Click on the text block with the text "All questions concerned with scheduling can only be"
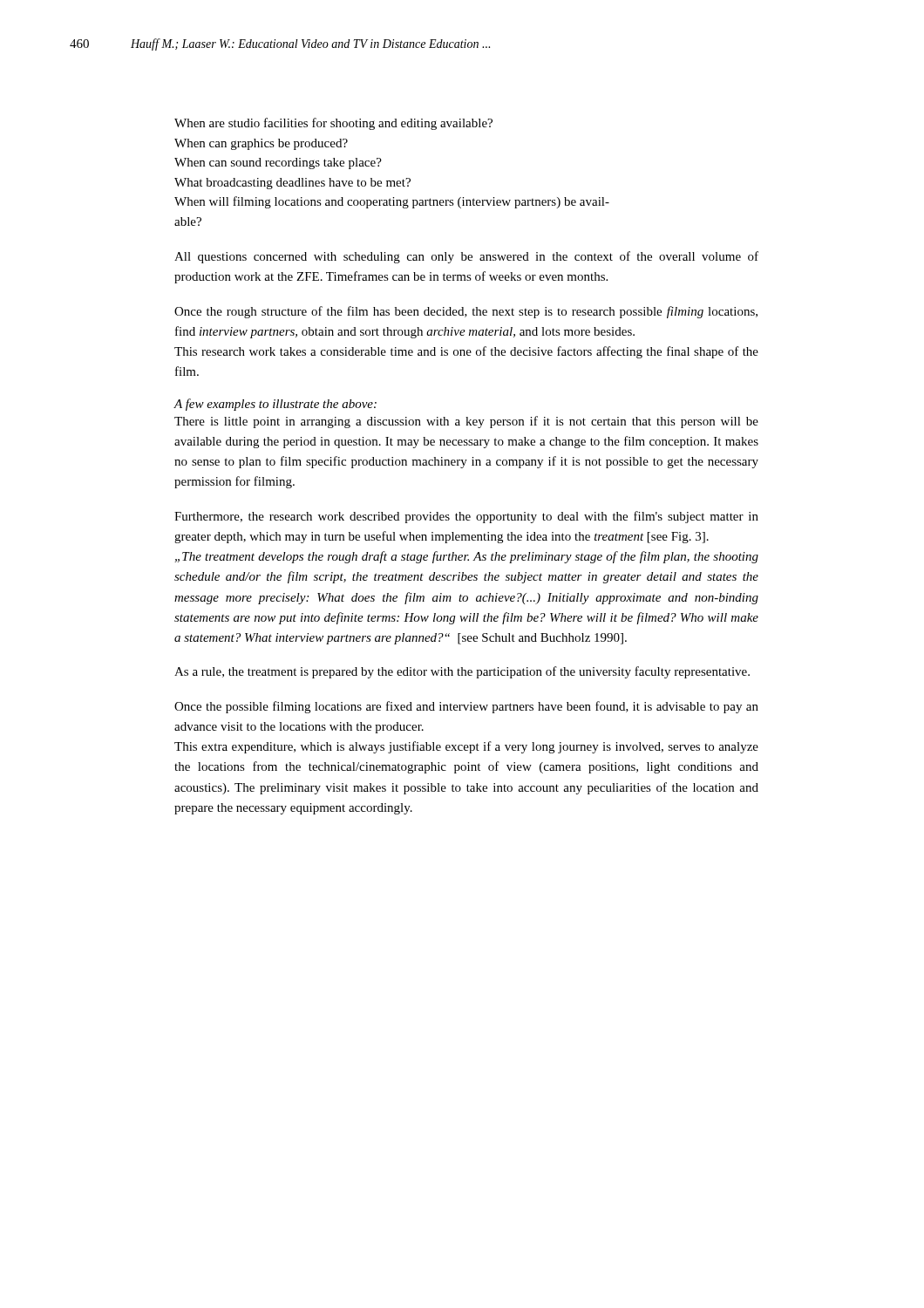924x1308 pixels. [466, 267]
